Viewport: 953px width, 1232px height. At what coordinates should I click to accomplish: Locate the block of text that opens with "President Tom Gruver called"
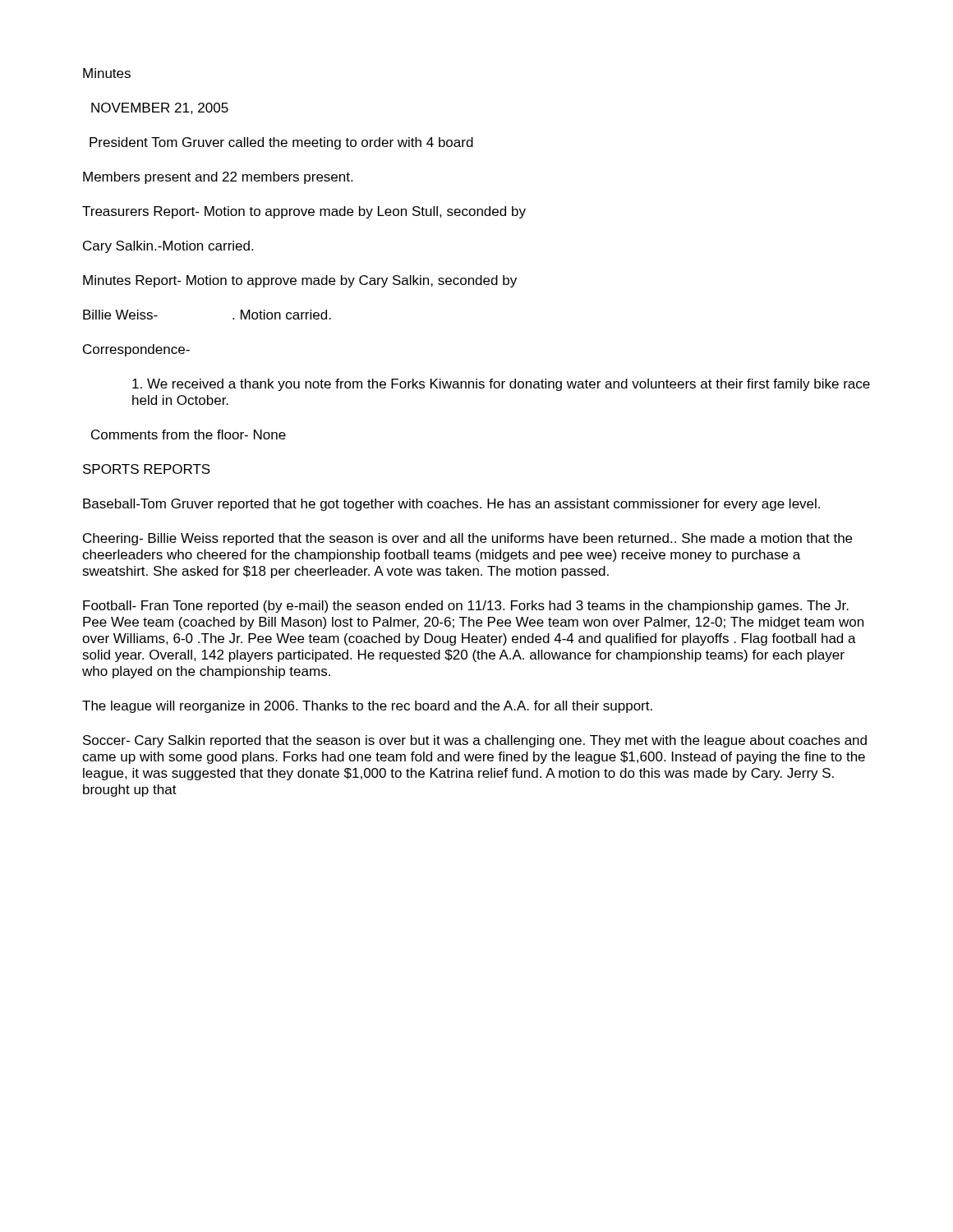[x=281, y=142]
